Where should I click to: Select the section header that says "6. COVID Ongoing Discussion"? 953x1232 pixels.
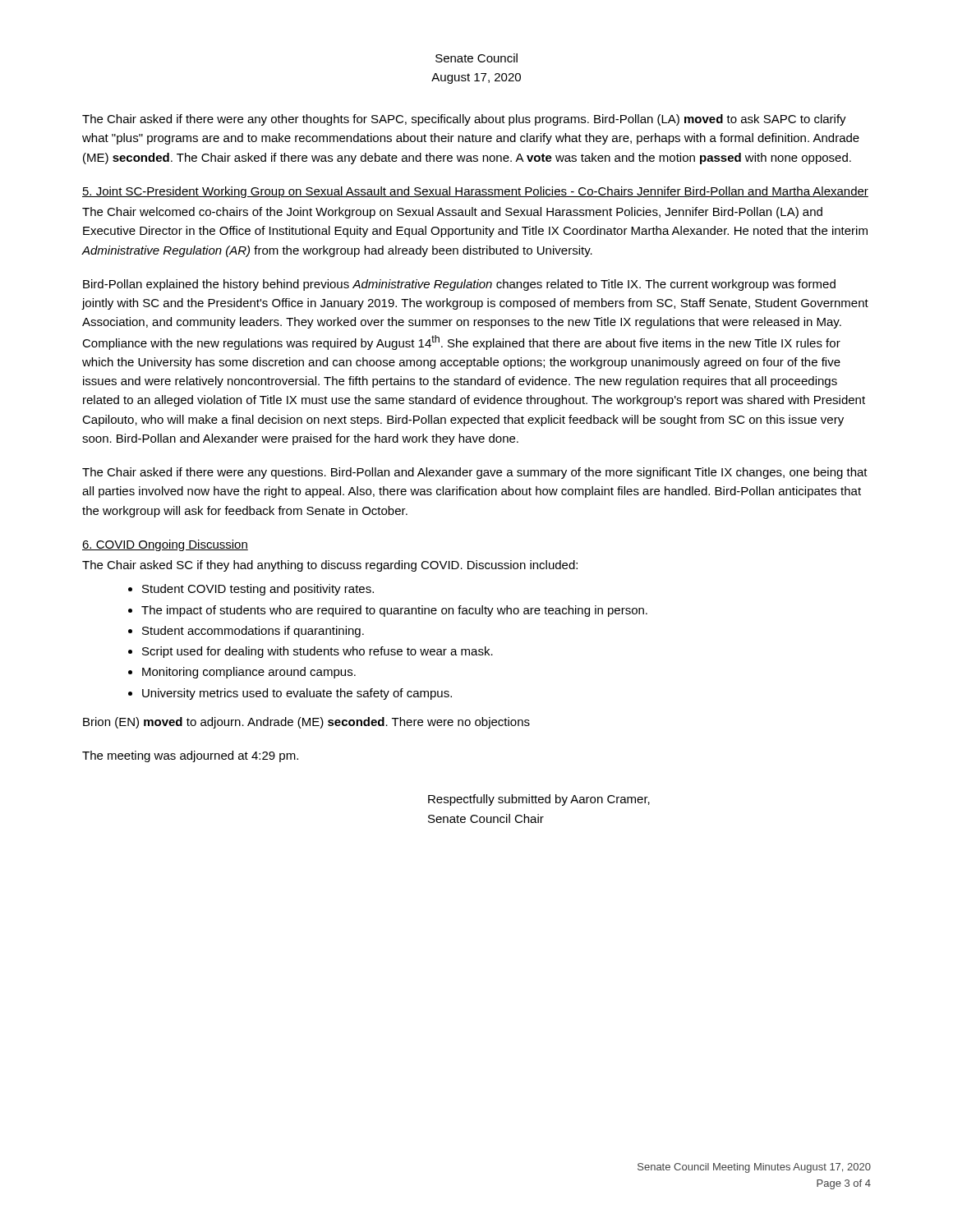click(165, 544)
